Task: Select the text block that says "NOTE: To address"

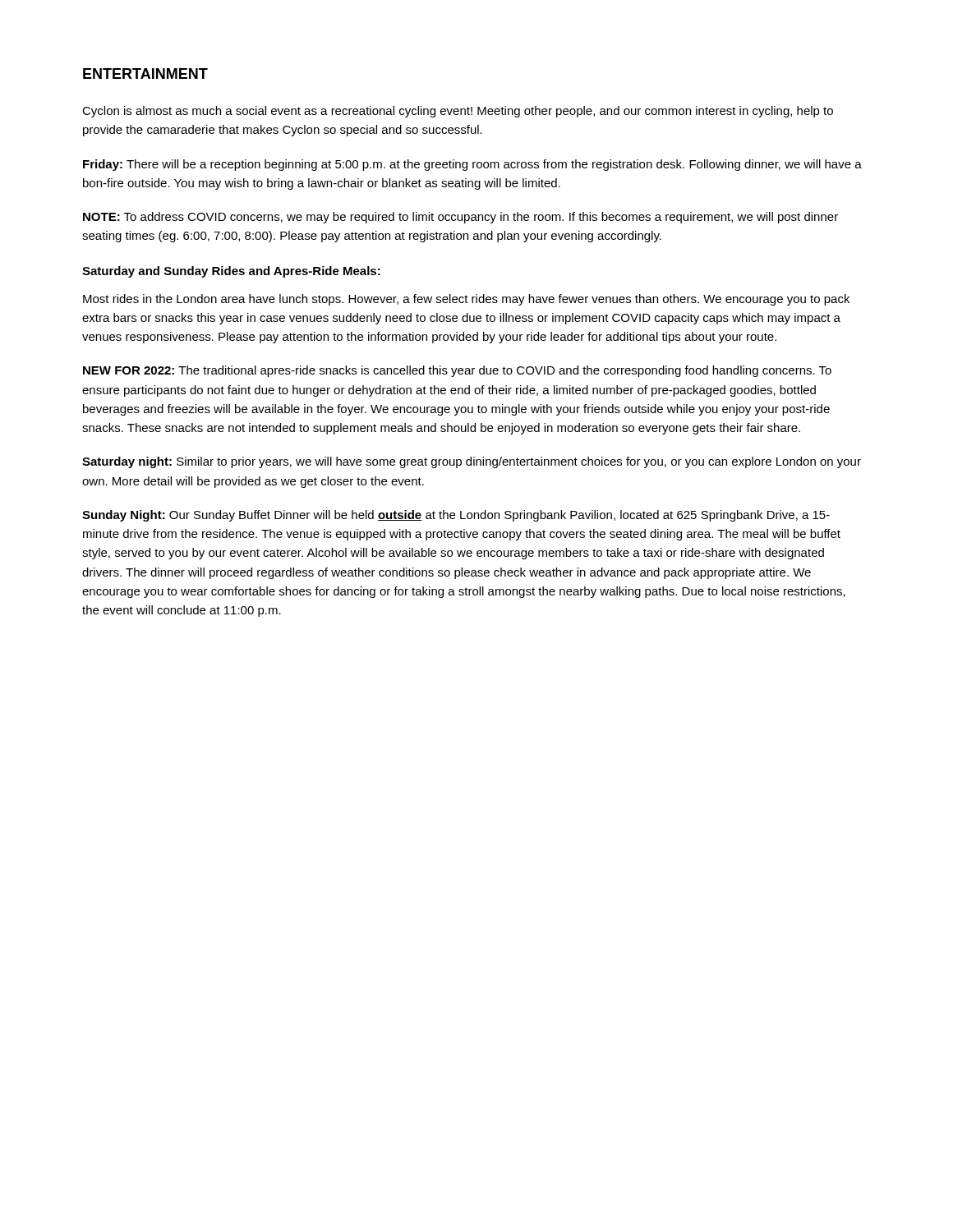Action: pos(460,226)
